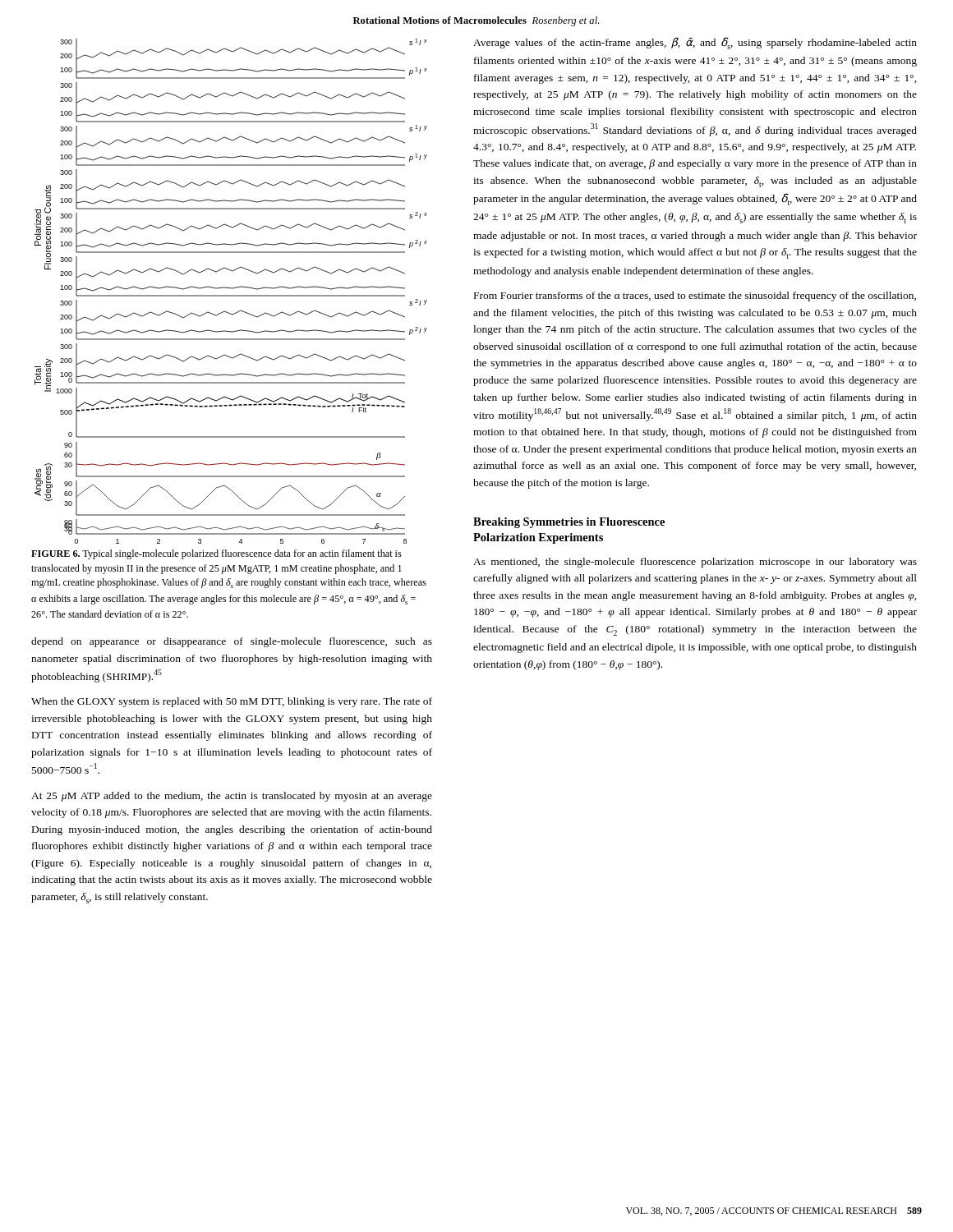Click on the passage starting "FIGURE 6. Typical single-molecule"
The height and width of the screenshot is (1232, 953).
(229, 584)
